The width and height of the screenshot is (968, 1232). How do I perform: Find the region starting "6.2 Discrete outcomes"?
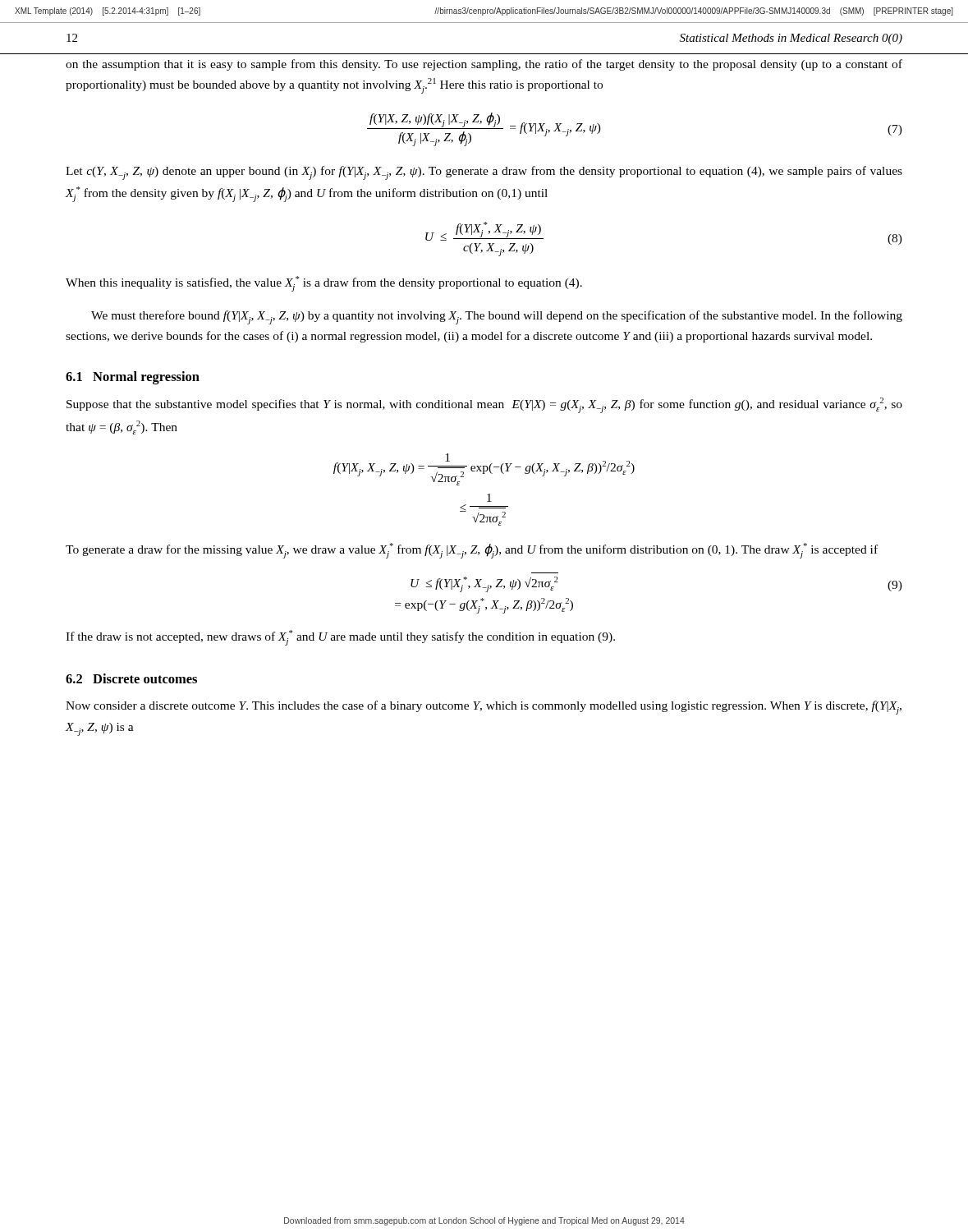[x=132, y=679]
